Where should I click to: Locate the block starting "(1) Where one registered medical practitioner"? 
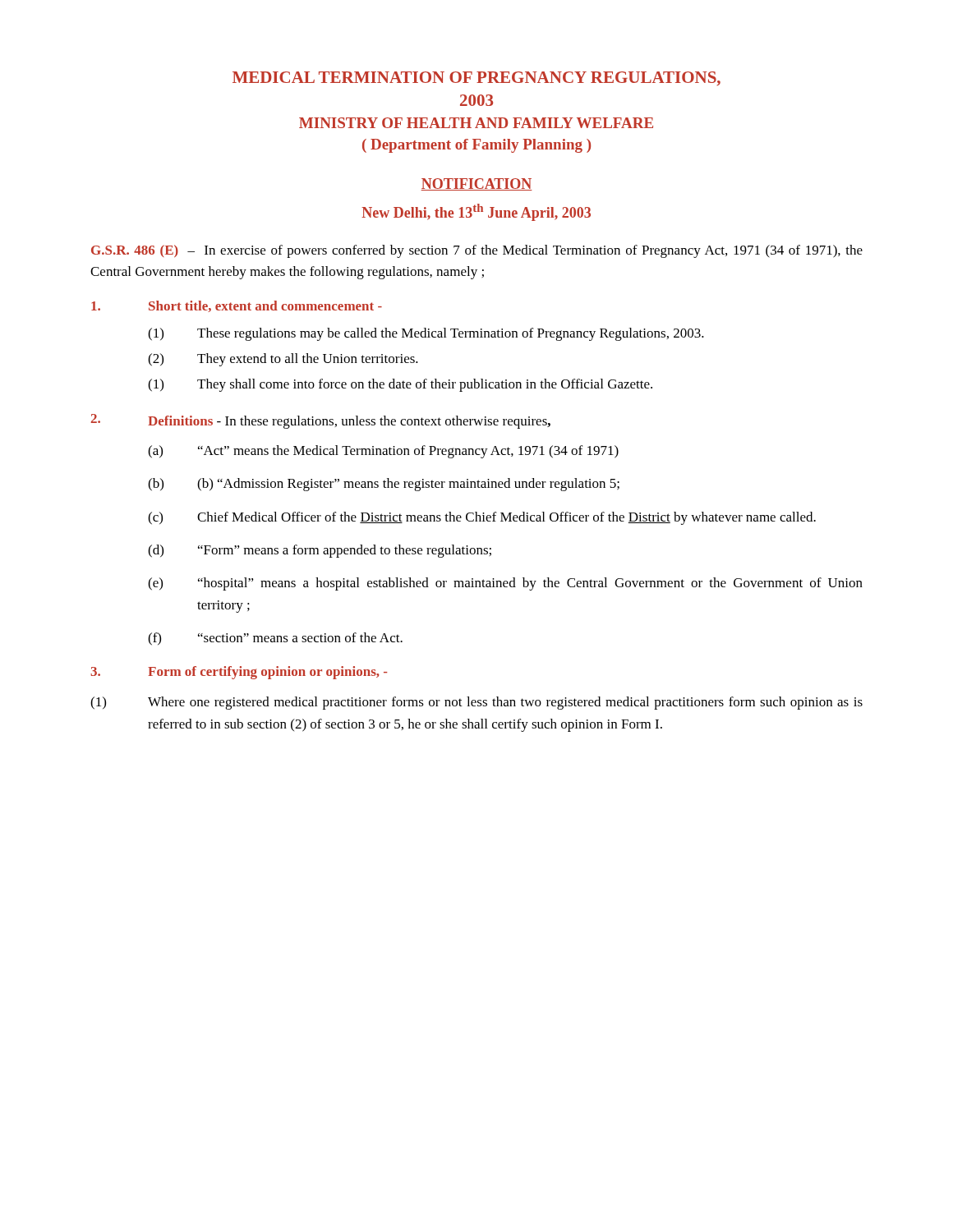click(x=476, y=714)
